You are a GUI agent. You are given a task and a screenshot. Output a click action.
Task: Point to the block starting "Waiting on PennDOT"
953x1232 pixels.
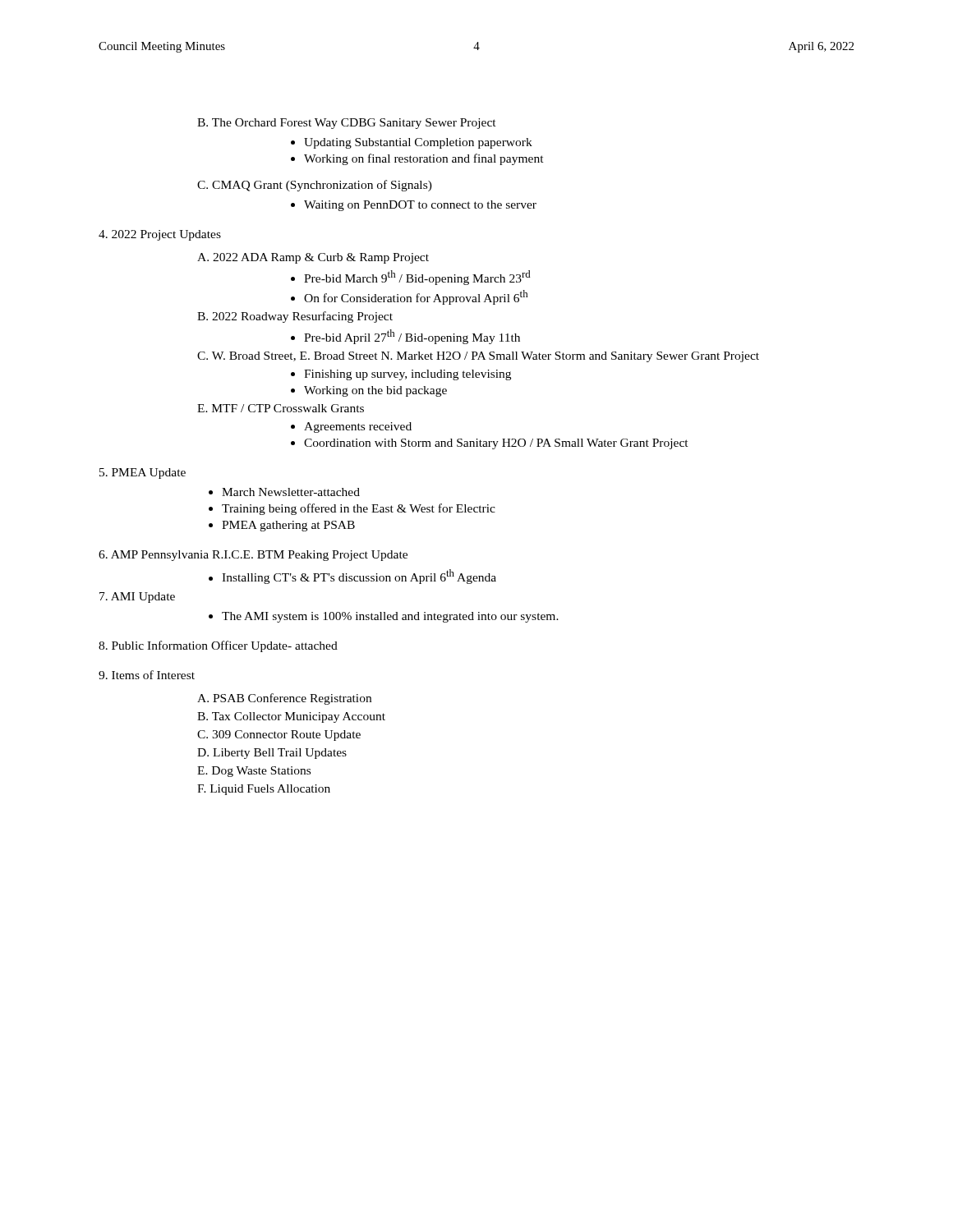point(420,204)
